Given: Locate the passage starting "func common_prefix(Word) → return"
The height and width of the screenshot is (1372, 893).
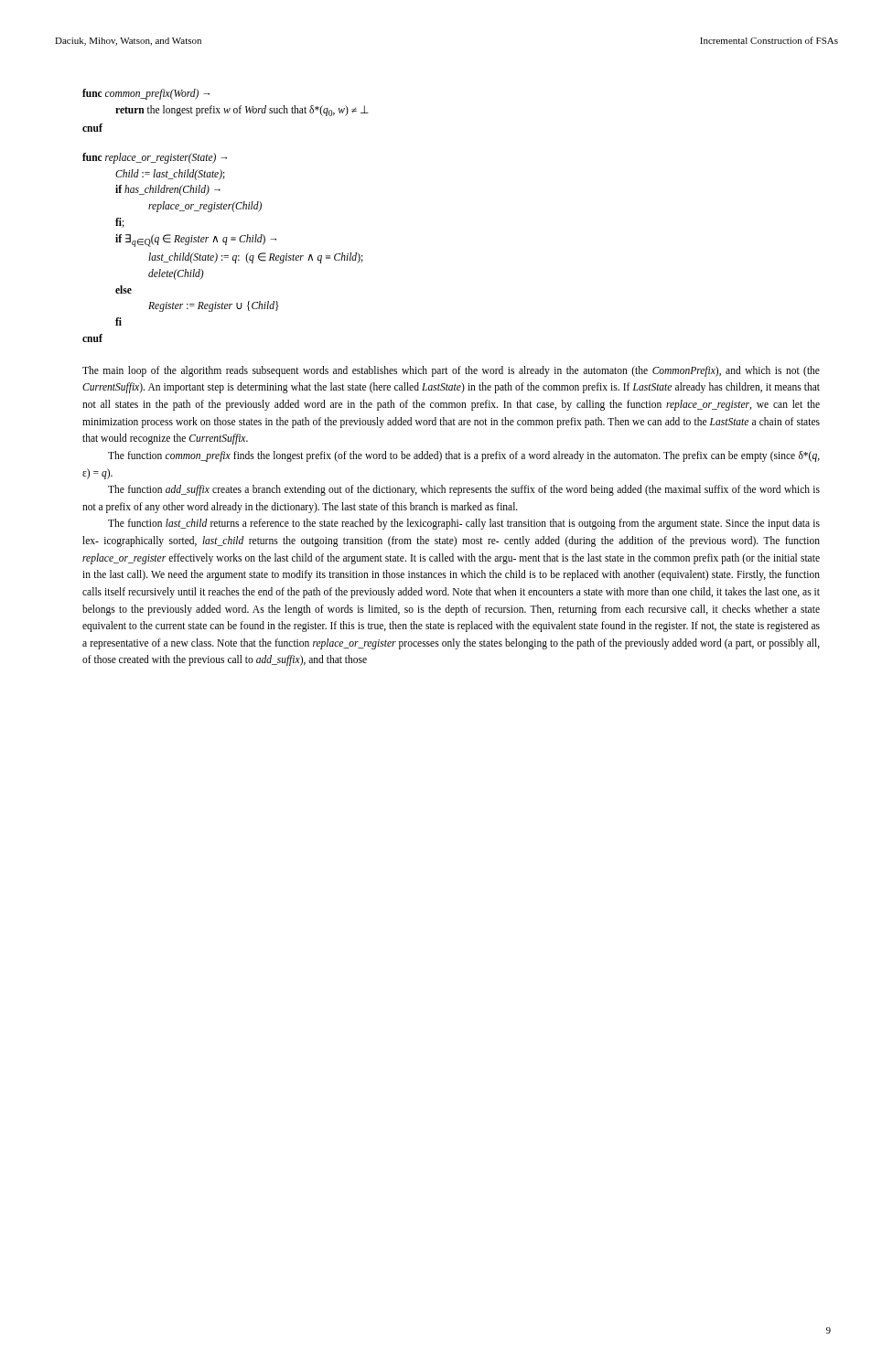Looking at the screenshot, I should point(146,94).
